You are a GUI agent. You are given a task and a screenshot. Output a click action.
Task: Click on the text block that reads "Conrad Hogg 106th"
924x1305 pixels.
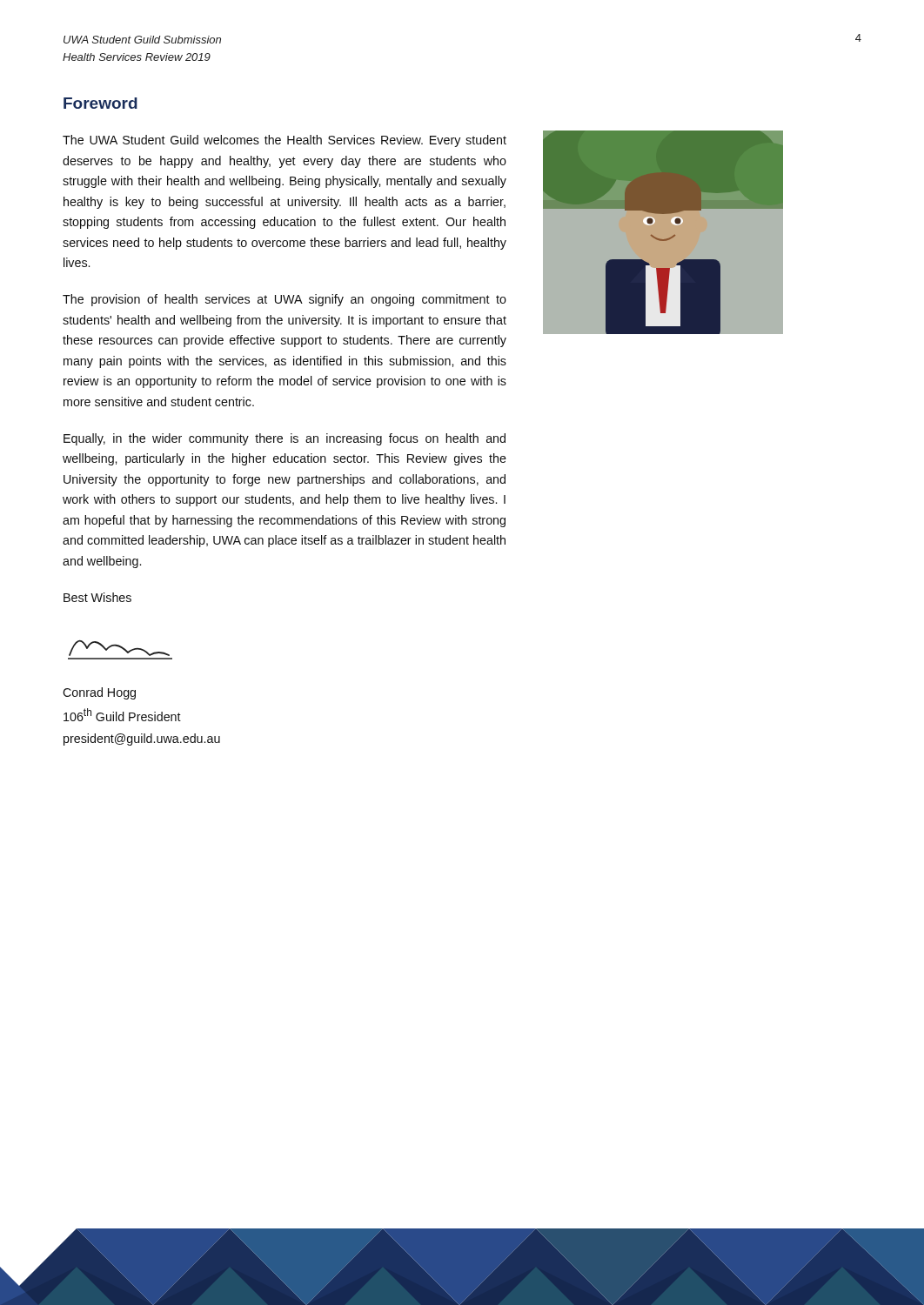142,716
